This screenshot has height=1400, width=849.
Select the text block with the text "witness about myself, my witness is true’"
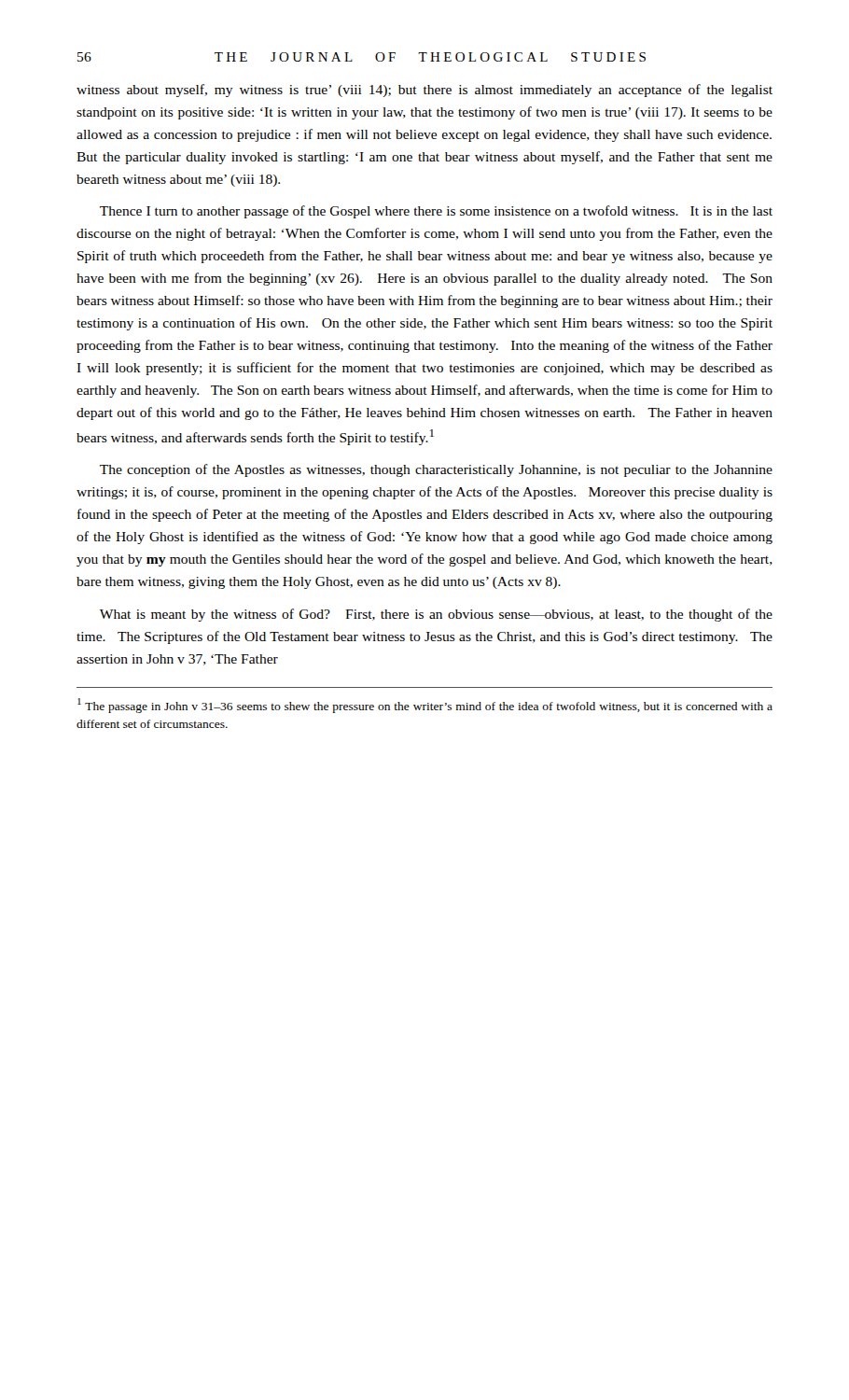coord(424,134)
